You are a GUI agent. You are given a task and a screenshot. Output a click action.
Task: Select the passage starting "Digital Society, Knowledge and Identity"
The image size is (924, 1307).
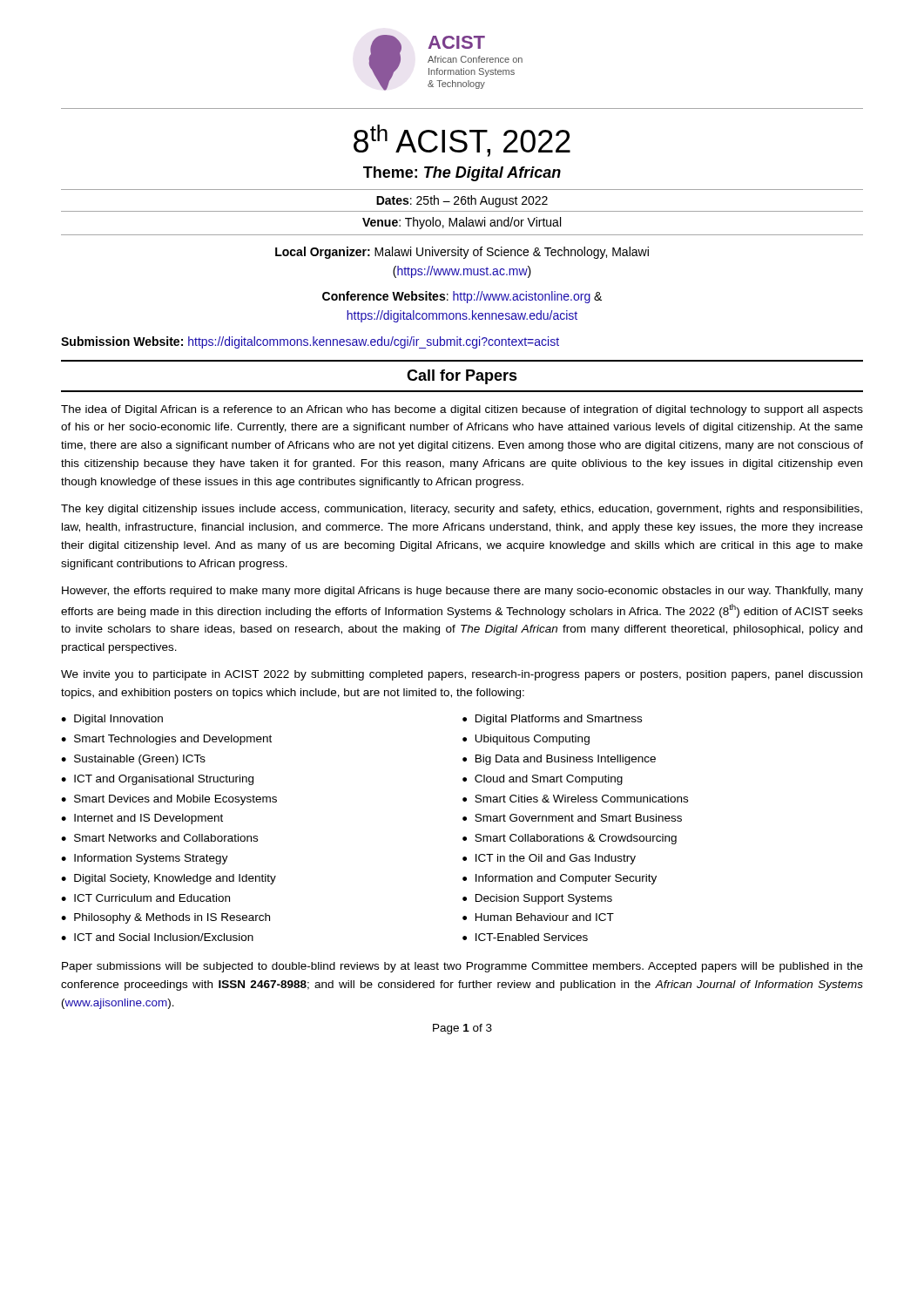click(x=175, y=878)
